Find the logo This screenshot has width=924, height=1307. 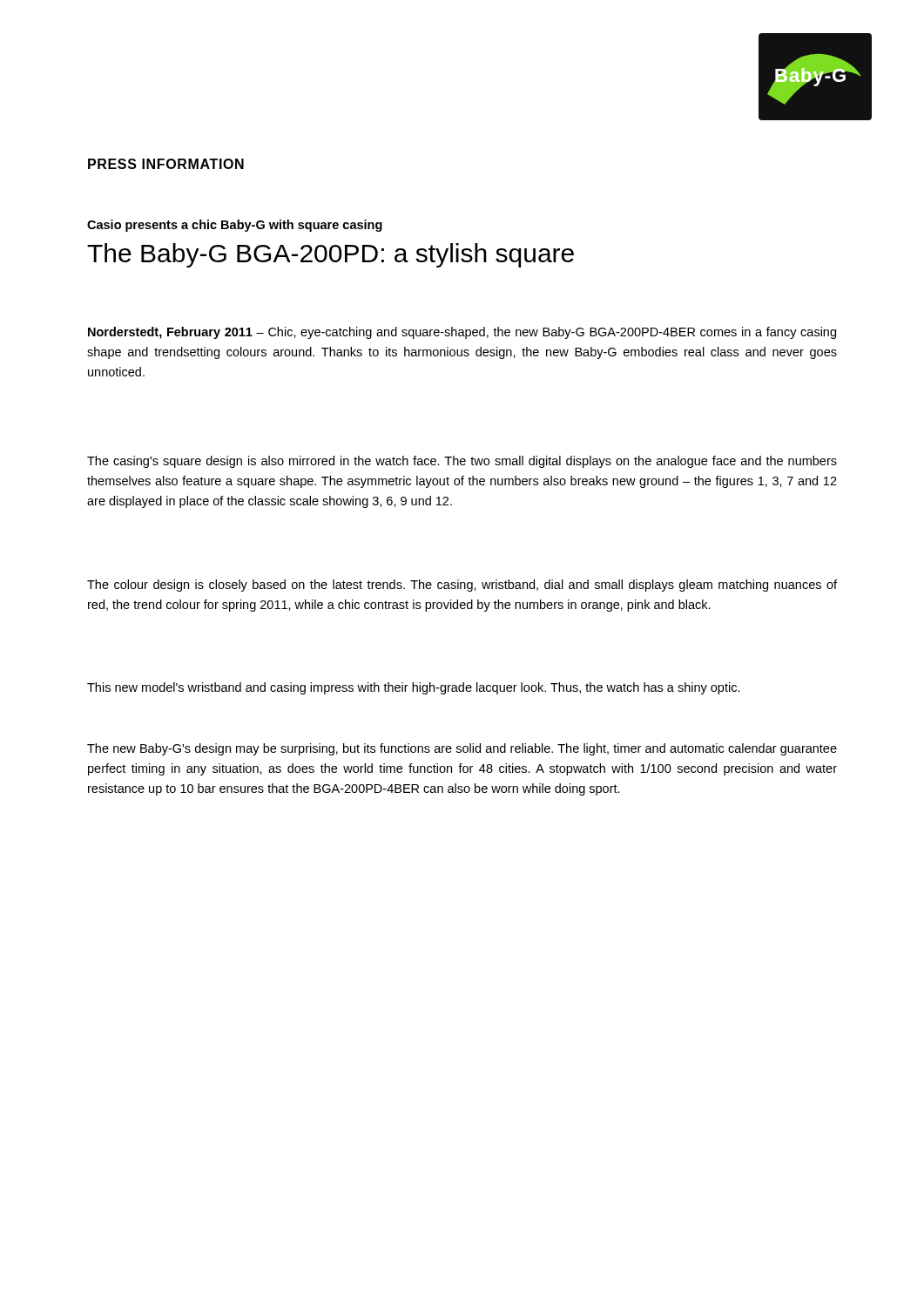[815, 77]
